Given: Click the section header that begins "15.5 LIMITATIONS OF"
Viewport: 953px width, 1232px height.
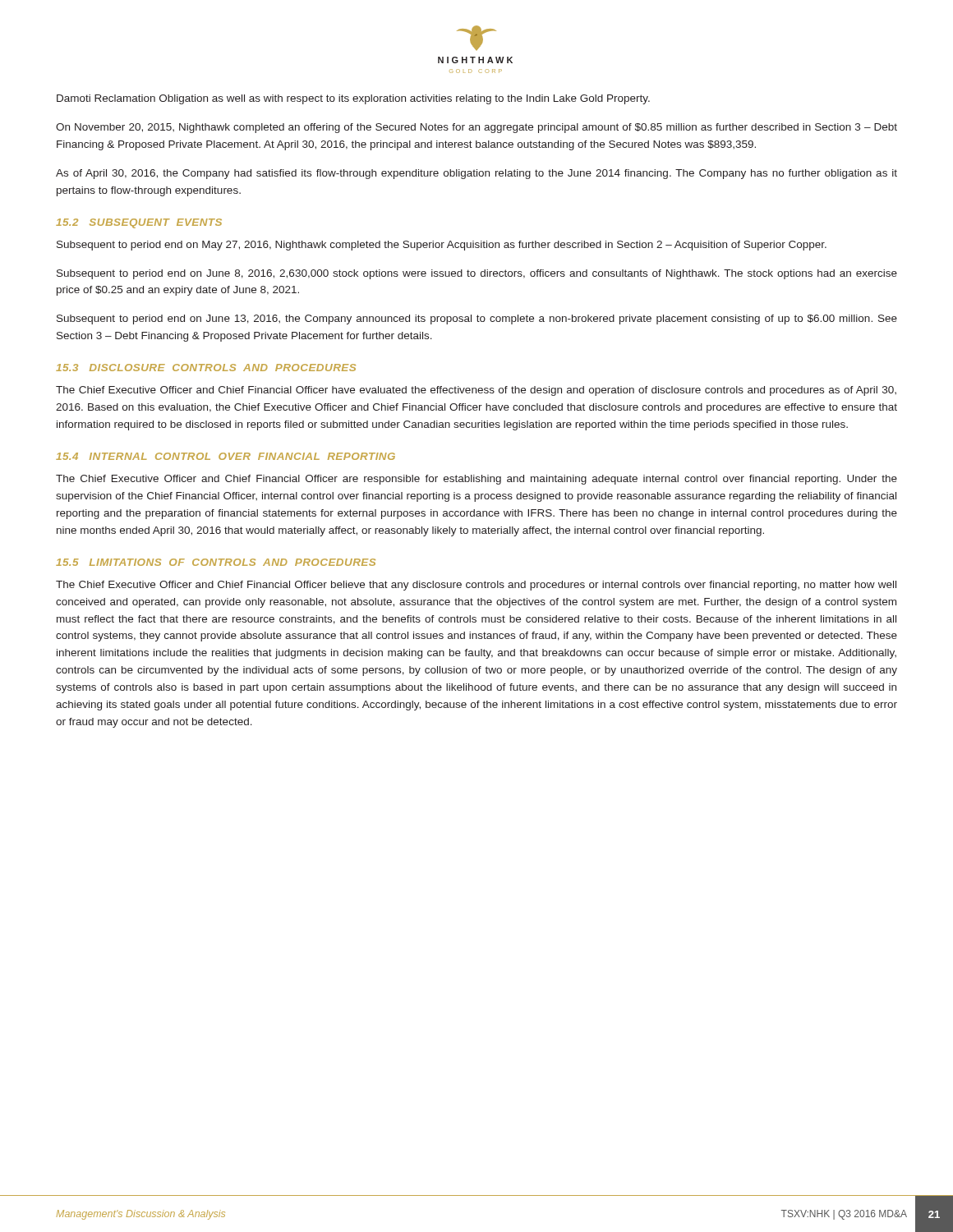Looking at the screenshot, I should (x=216, y=562).
